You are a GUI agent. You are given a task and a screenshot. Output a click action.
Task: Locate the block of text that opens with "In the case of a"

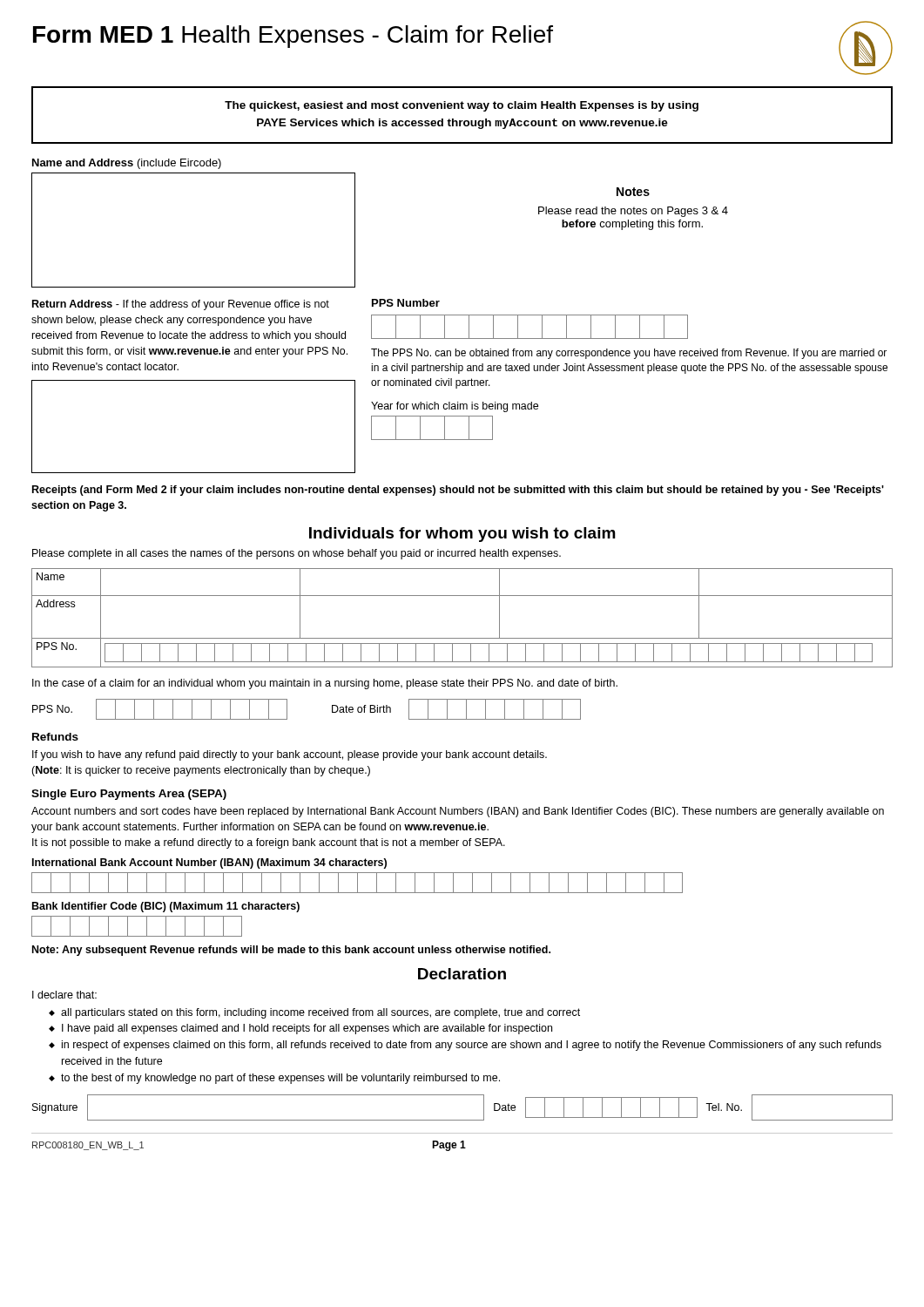tap(325, 683)
